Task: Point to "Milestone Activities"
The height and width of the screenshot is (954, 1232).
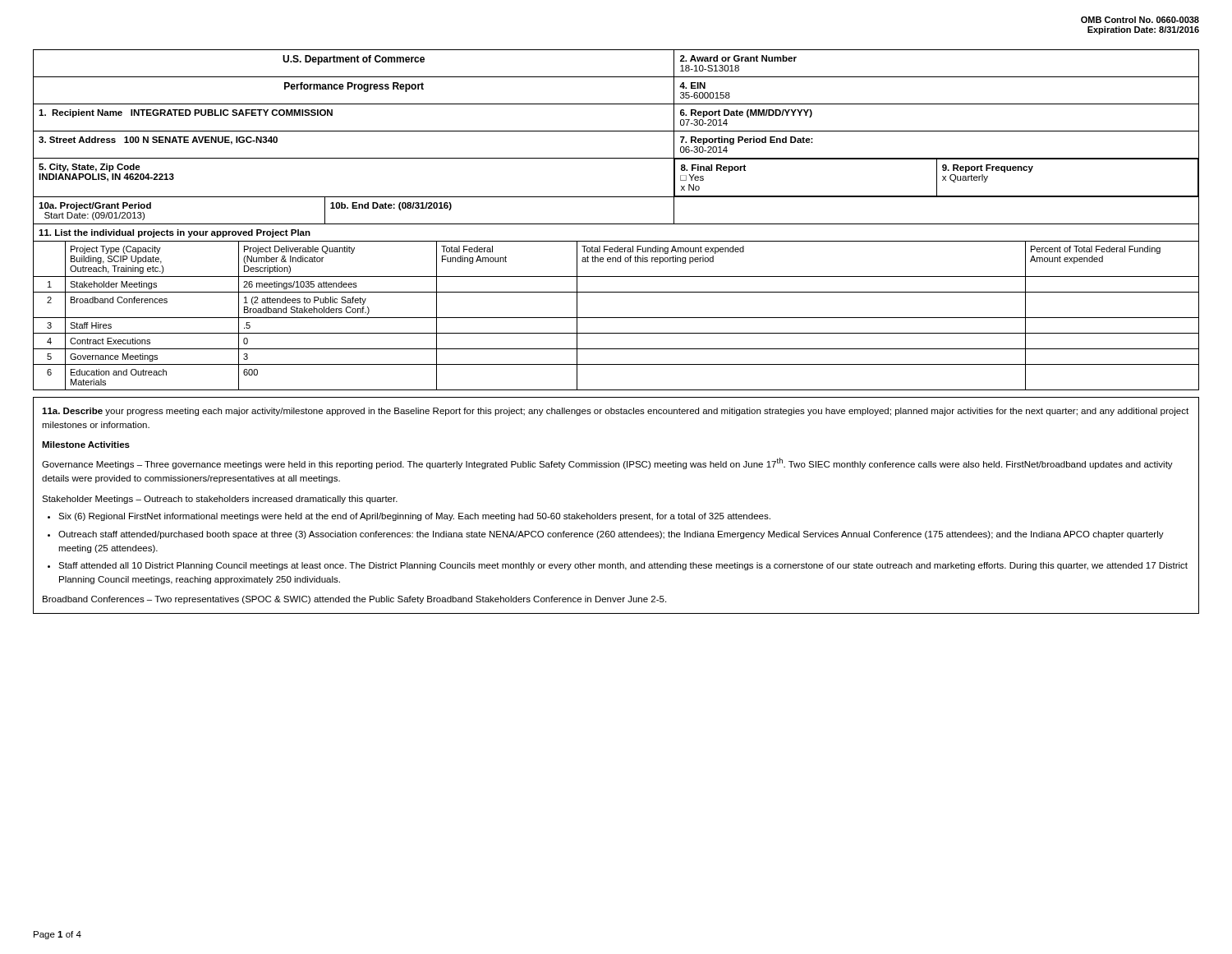Action: coord(86,444)
